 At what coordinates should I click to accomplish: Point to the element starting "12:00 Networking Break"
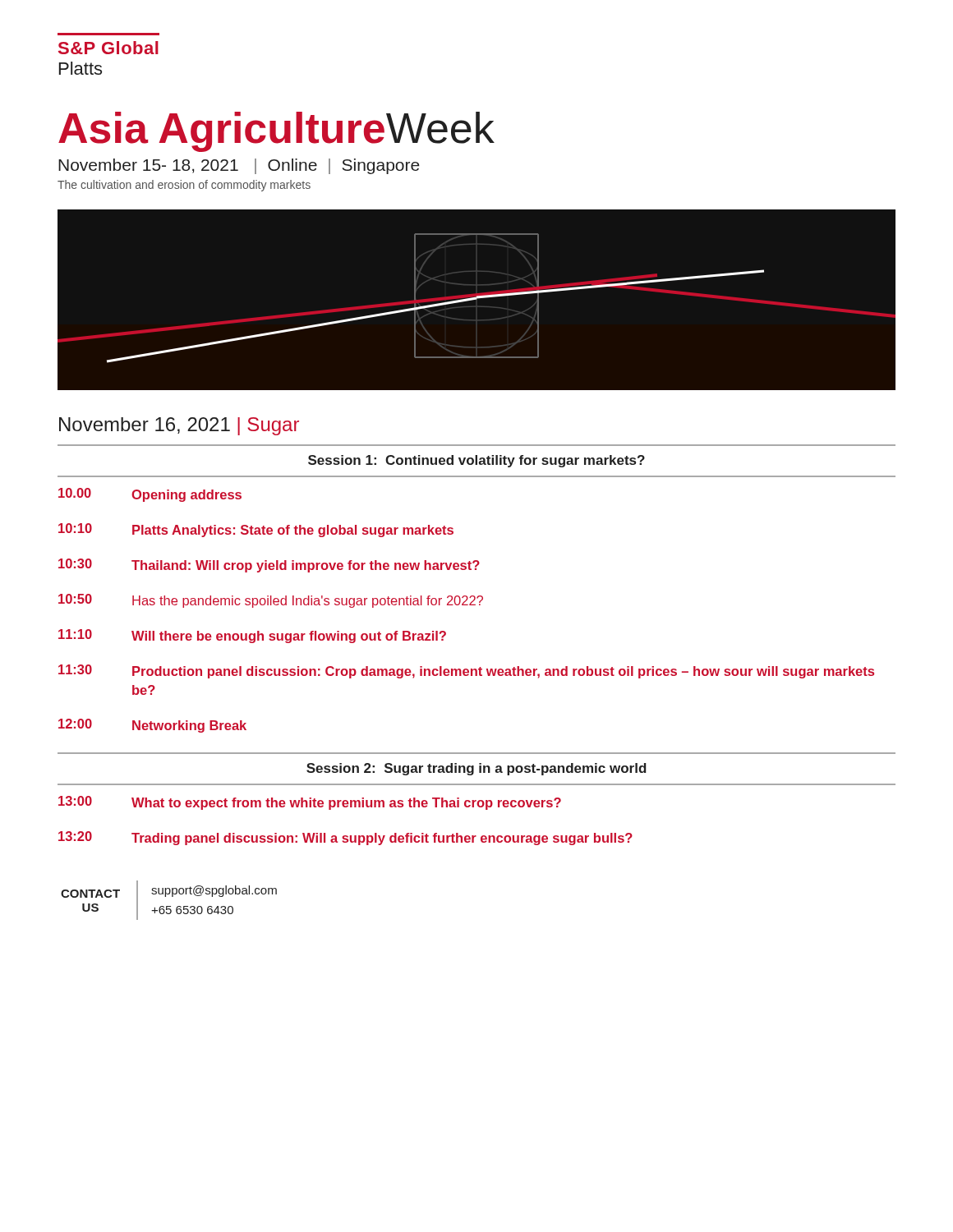click(x=152, y=726)
